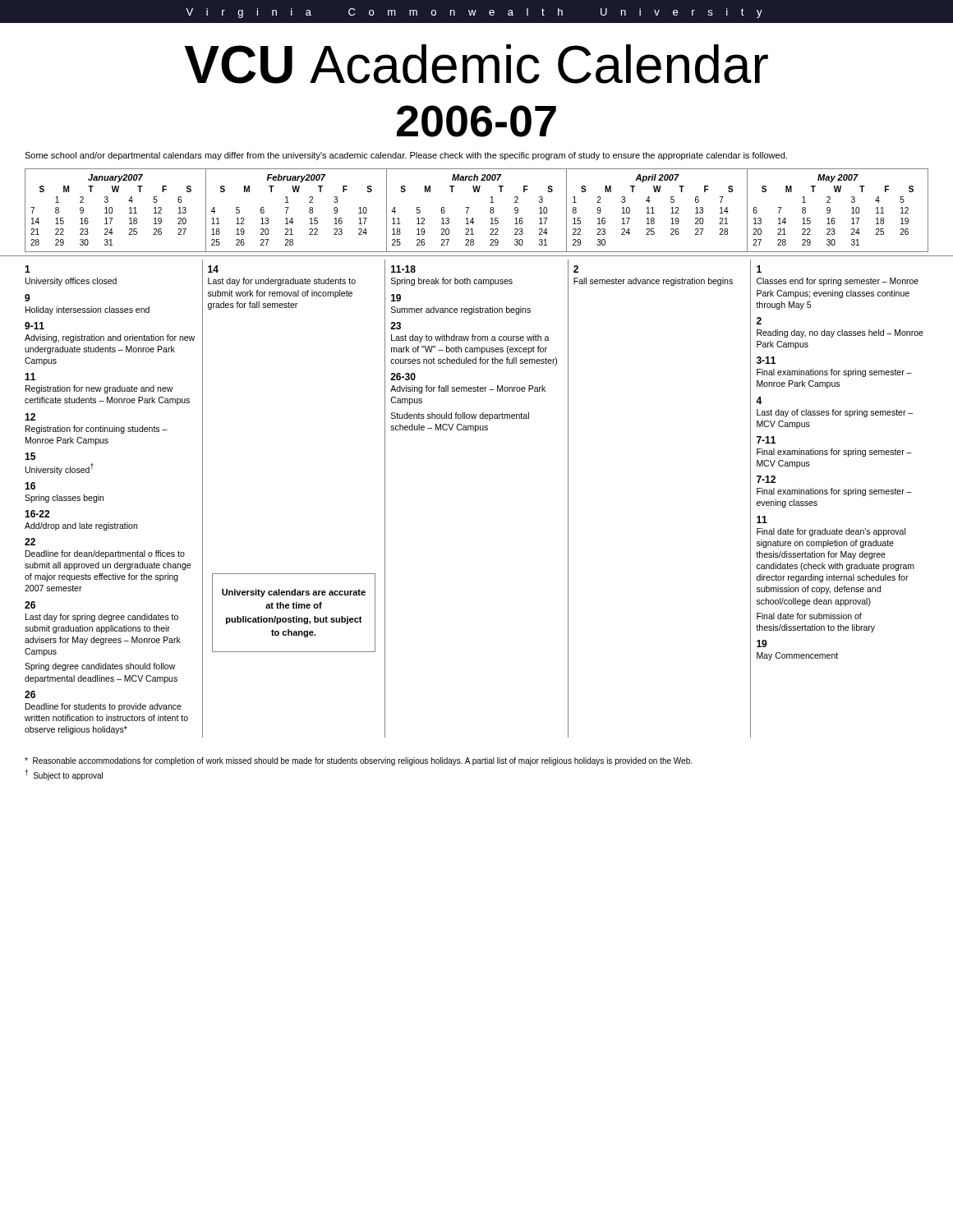This screenshot has height=1232, width=953.
Task: Locate the title with the text "VCU Academic Calendar 2006-07"
Action: tap(476, 90)
